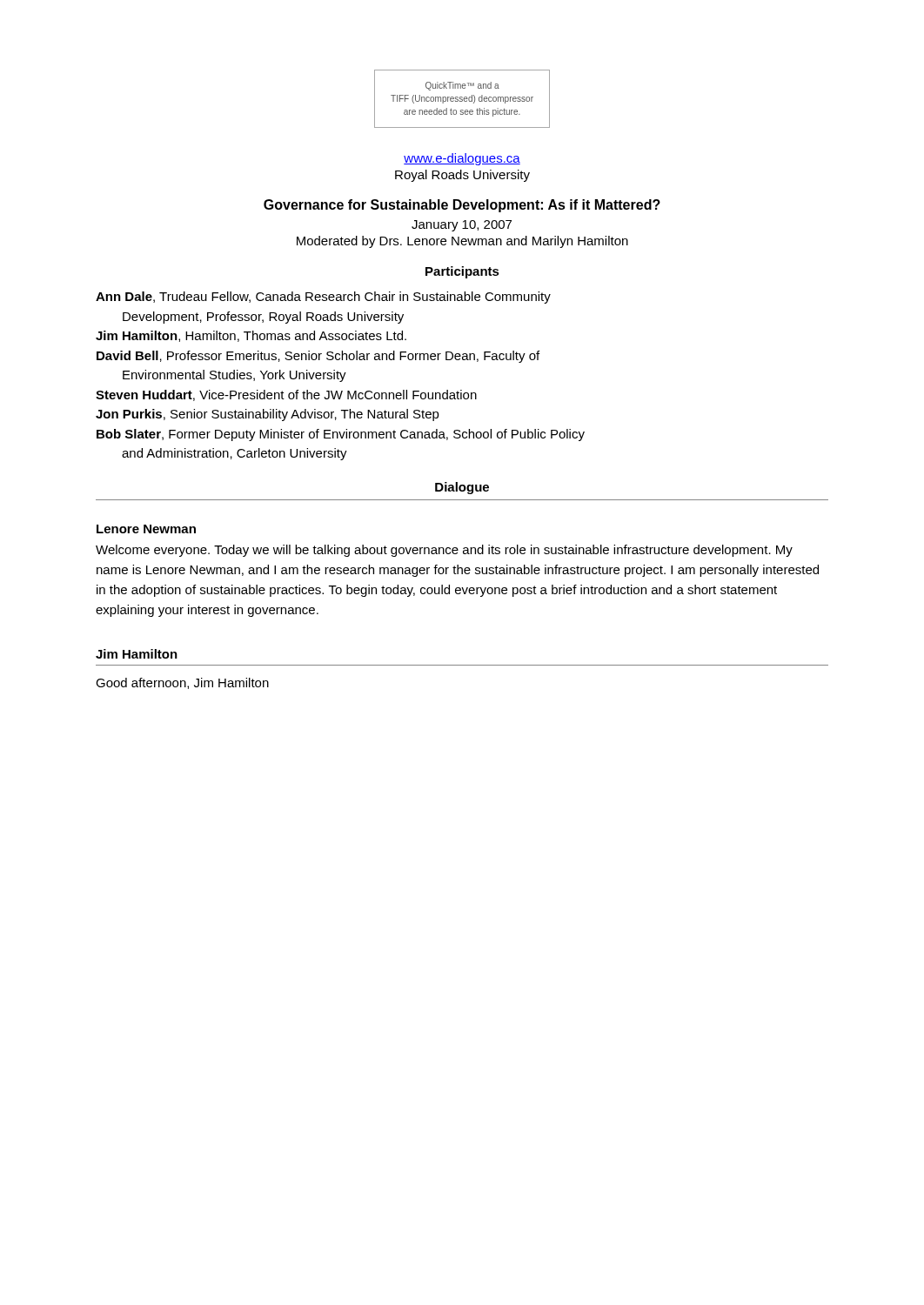Find the block on this page that starts "Ann Dale, Trudeau Fellow, Canada Research Chair"
Image resolution: width=924 pixels, height=1305 pixels.
[462, 308]
